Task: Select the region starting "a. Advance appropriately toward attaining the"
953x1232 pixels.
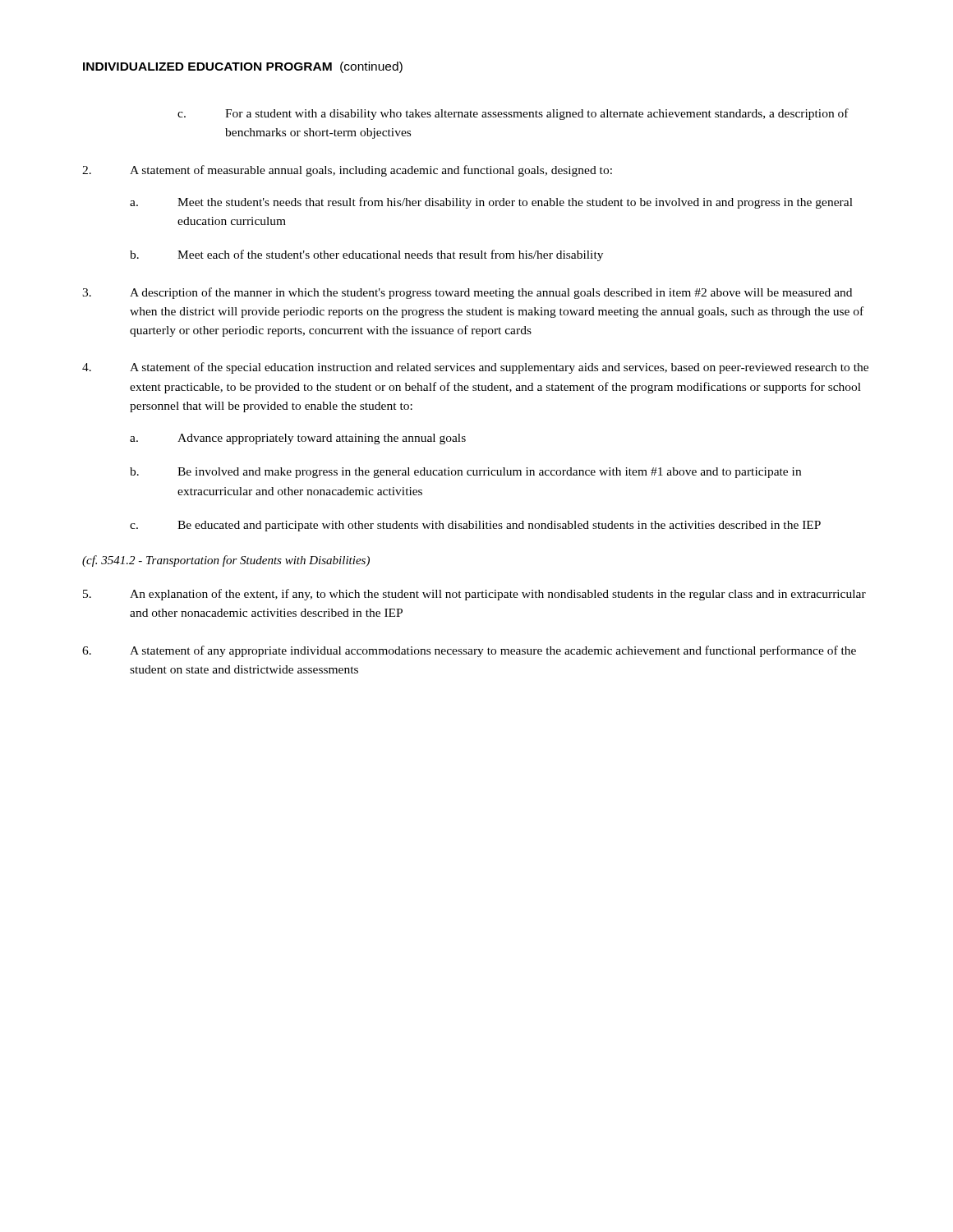Action: (298, 439)
